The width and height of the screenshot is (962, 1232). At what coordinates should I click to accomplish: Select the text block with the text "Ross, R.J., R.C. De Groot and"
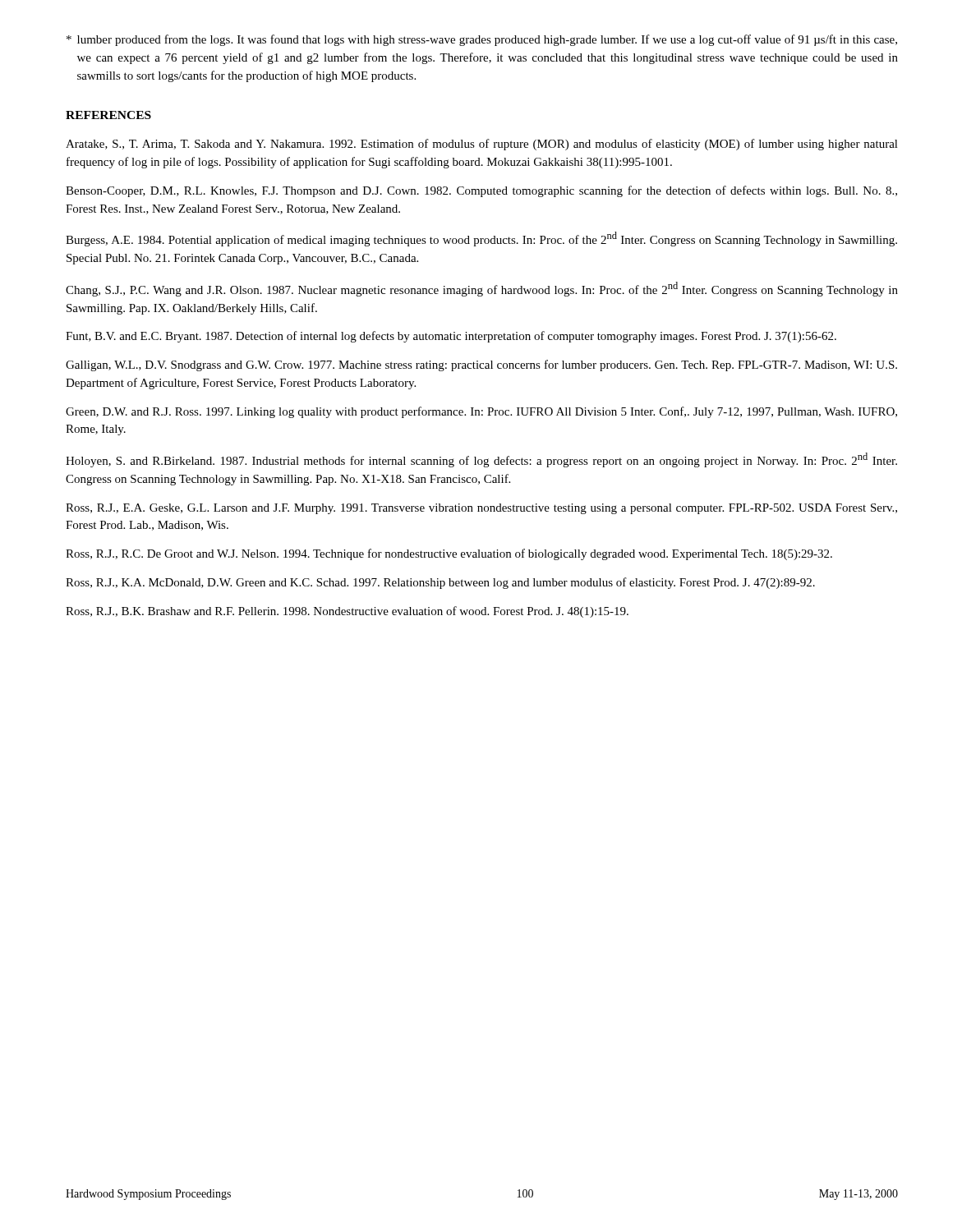(x=449, y=554)
